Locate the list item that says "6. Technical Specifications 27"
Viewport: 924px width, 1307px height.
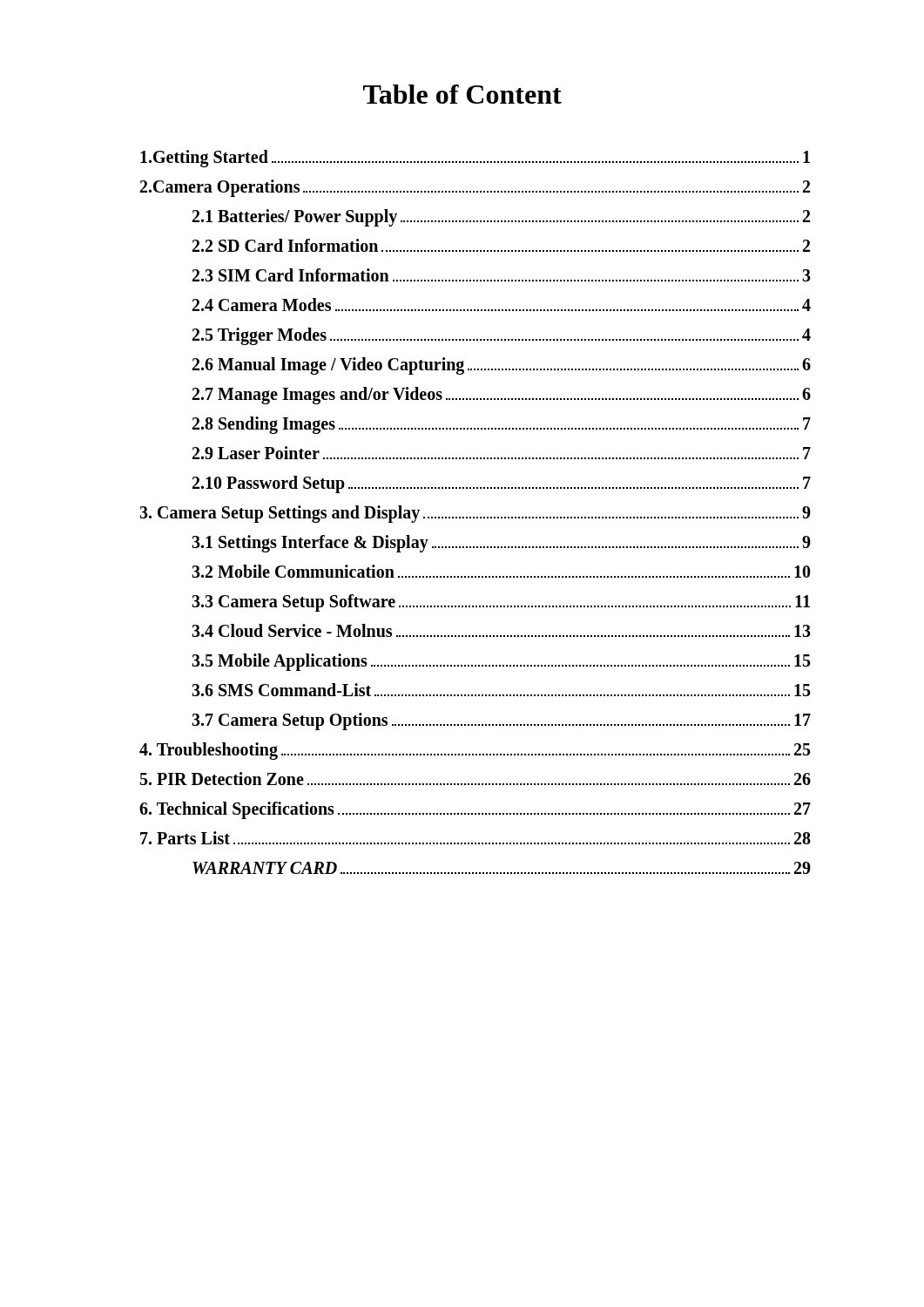[475, 809]
